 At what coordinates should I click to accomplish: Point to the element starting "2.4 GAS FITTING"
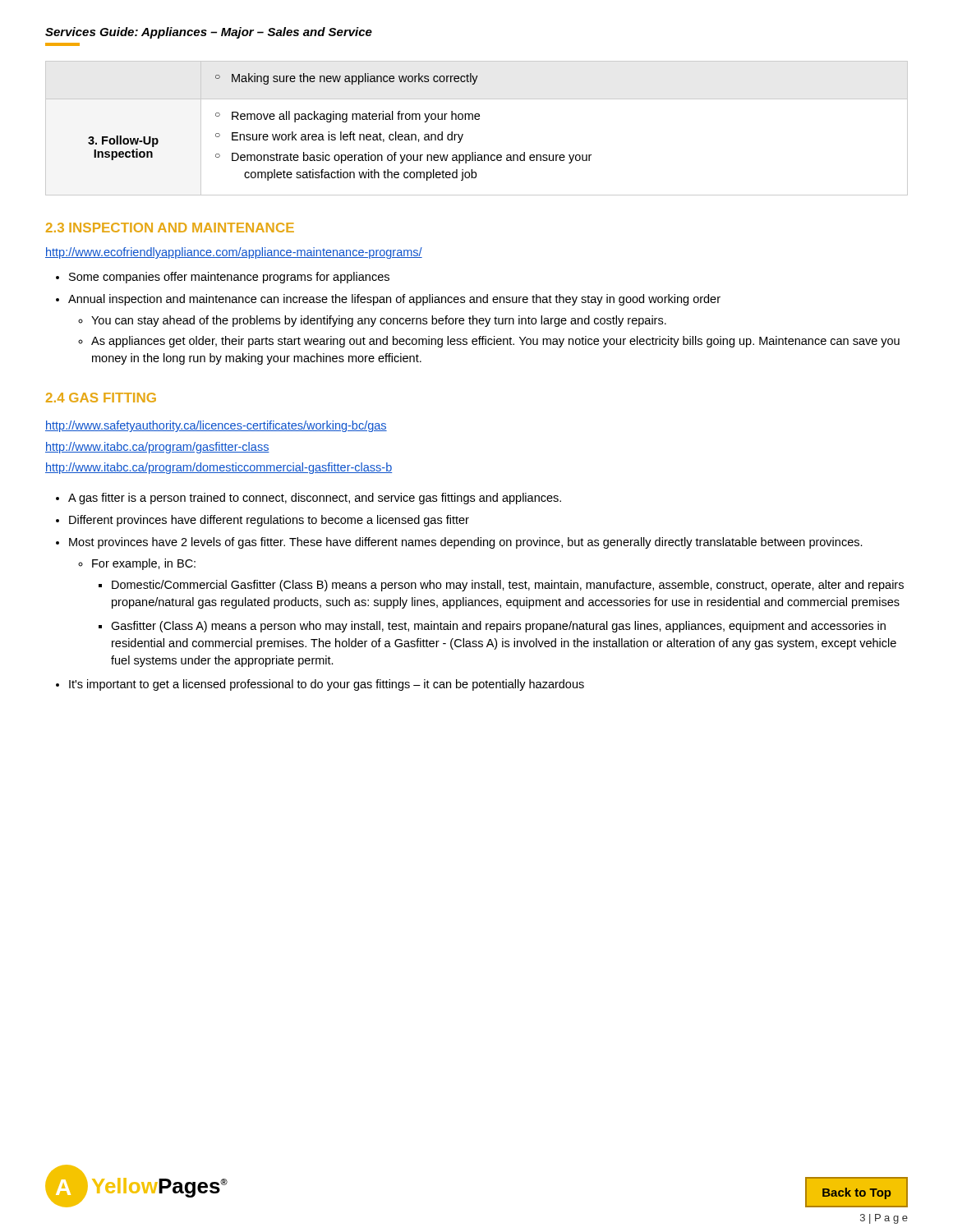101,398
